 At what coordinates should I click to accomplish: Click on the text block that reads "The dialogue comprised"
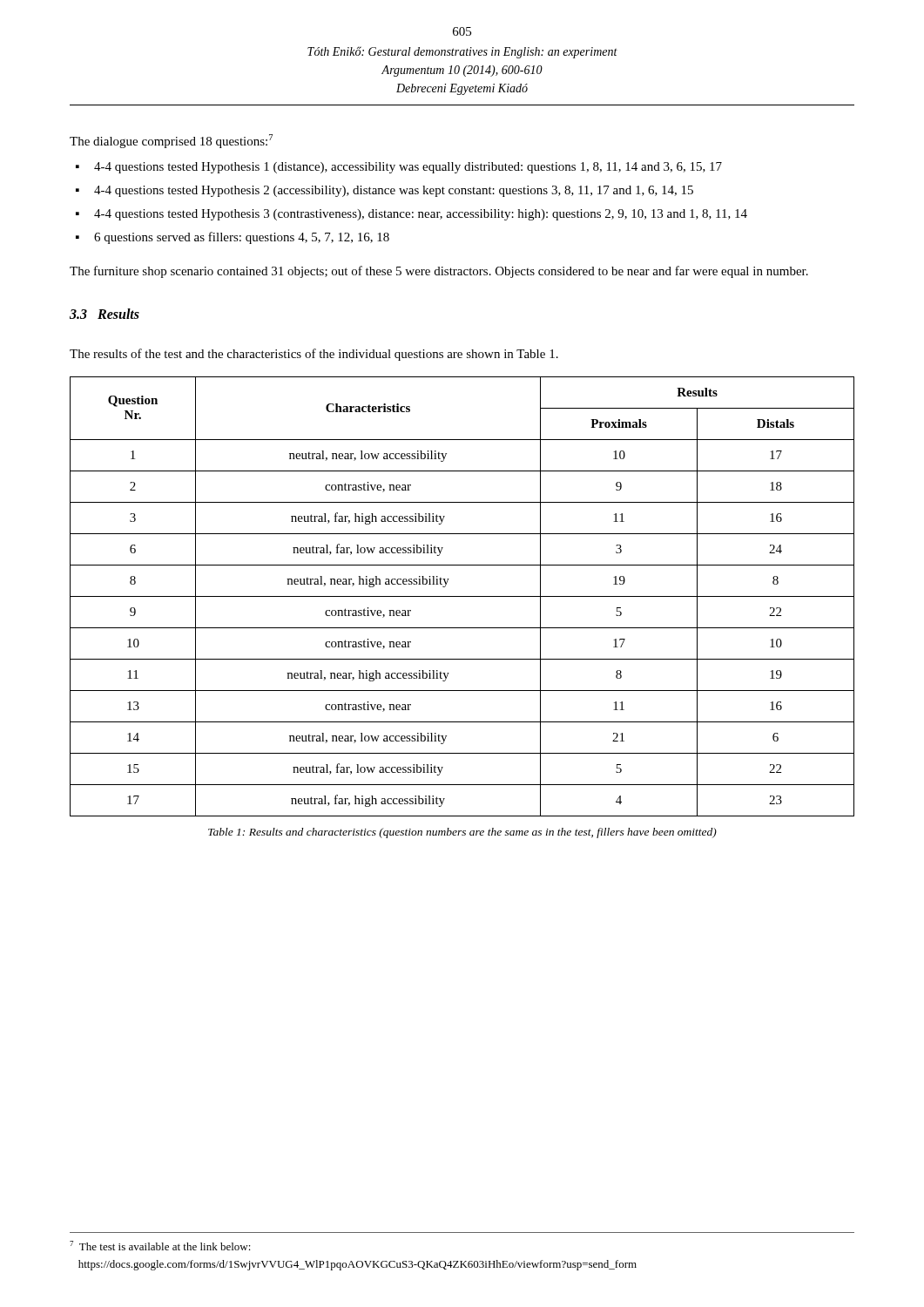point(171,141)
